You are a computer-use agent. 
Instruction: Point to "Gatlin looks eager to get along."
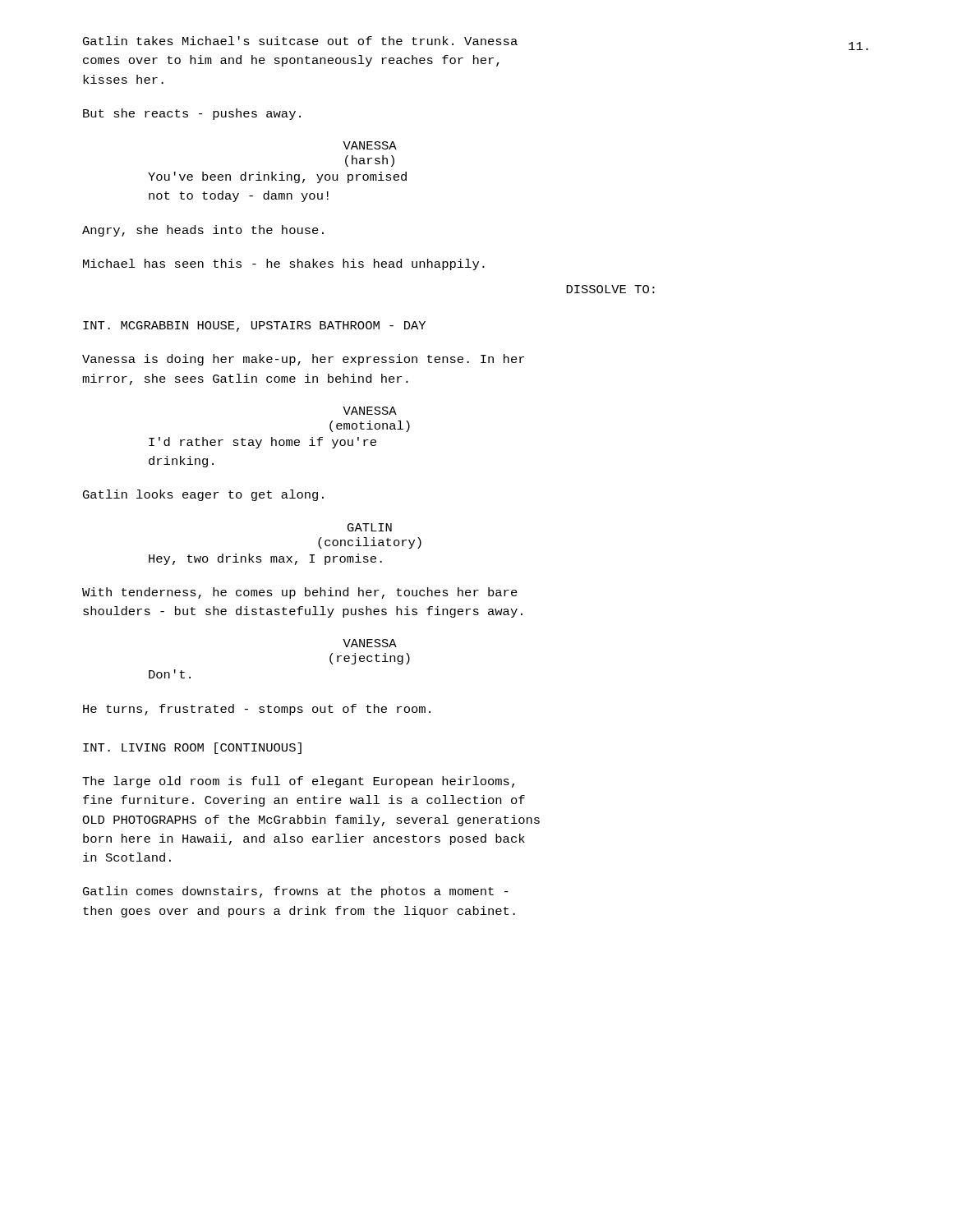[204, 496]
